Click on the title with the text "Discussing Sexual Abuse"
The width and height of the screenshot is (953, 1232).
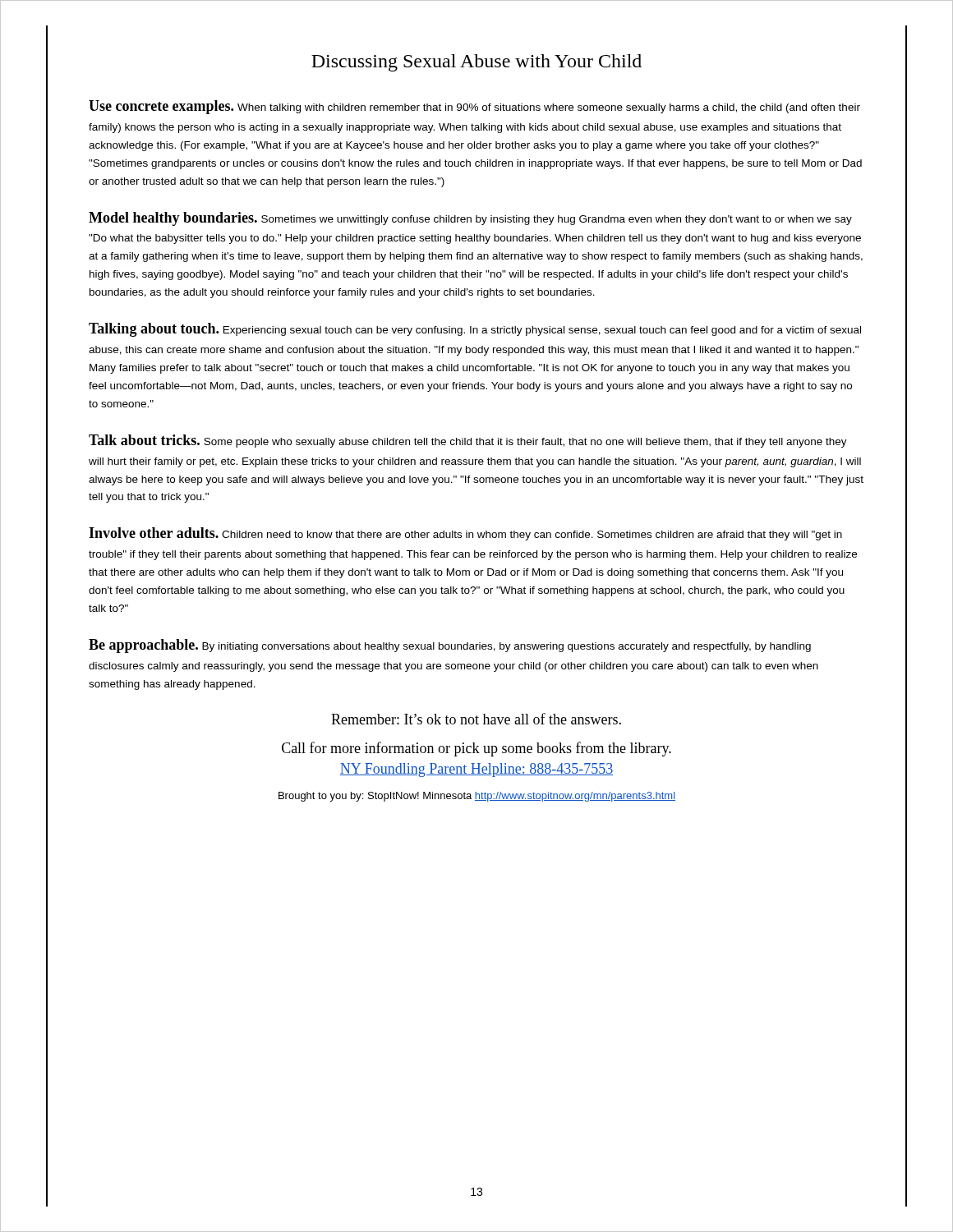point(476,61)
